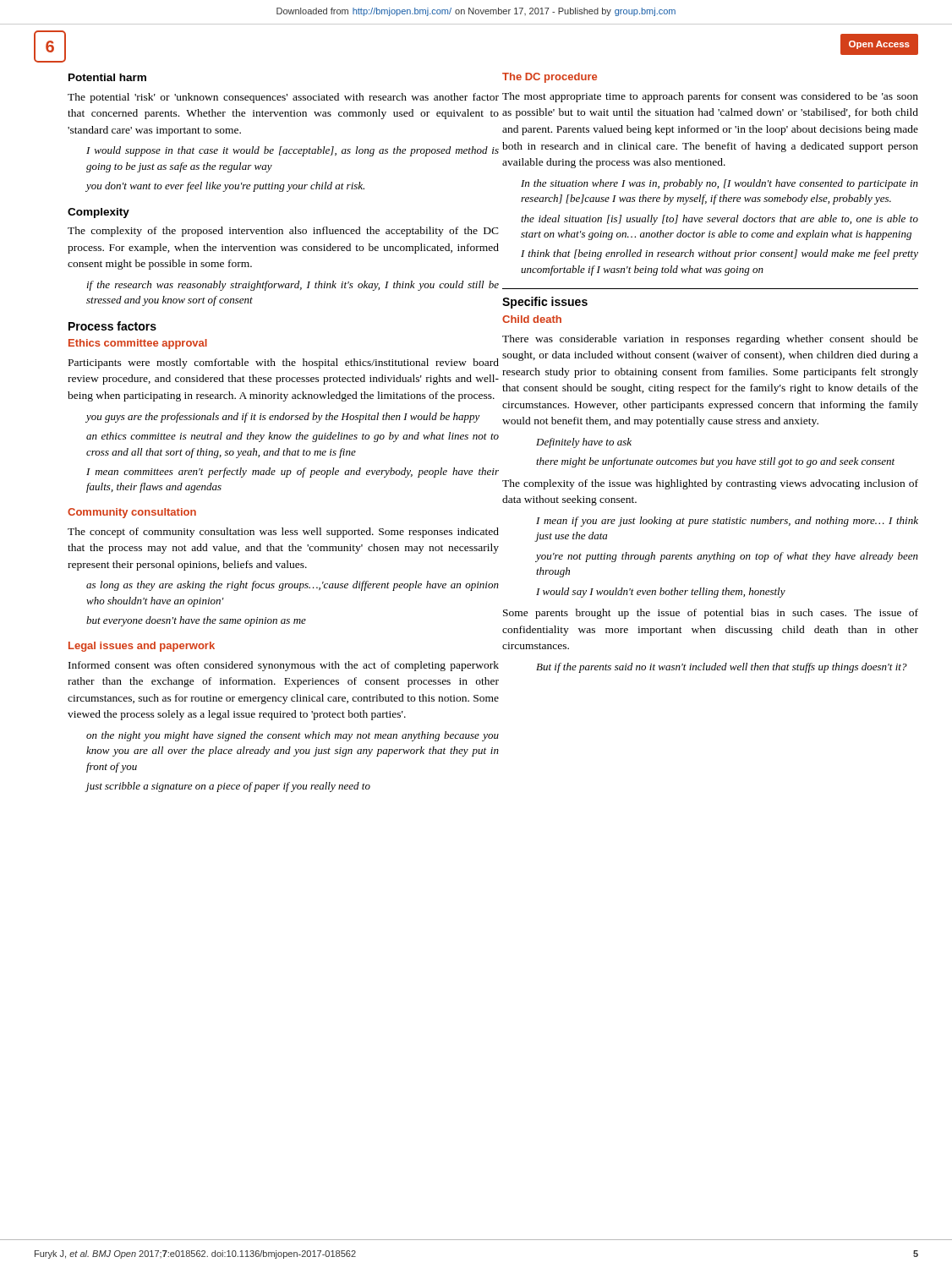Find the text starting "on the night you"
Viewport: 952px width, 1268px height.
pos(293,751)
